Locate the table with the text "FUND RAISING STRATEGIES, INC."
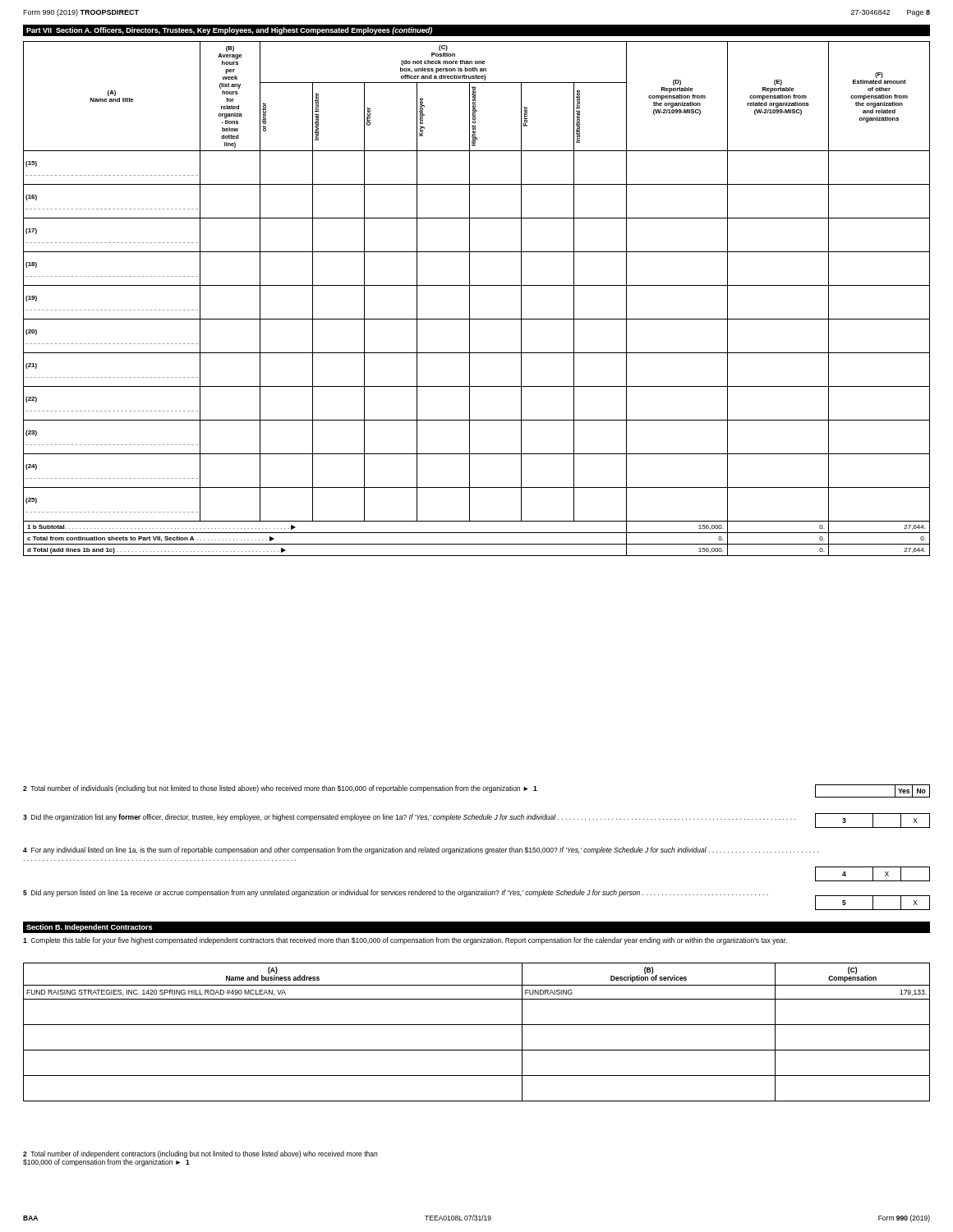953x1232 pixels. pyautogui.click(x=476, y=1032)
